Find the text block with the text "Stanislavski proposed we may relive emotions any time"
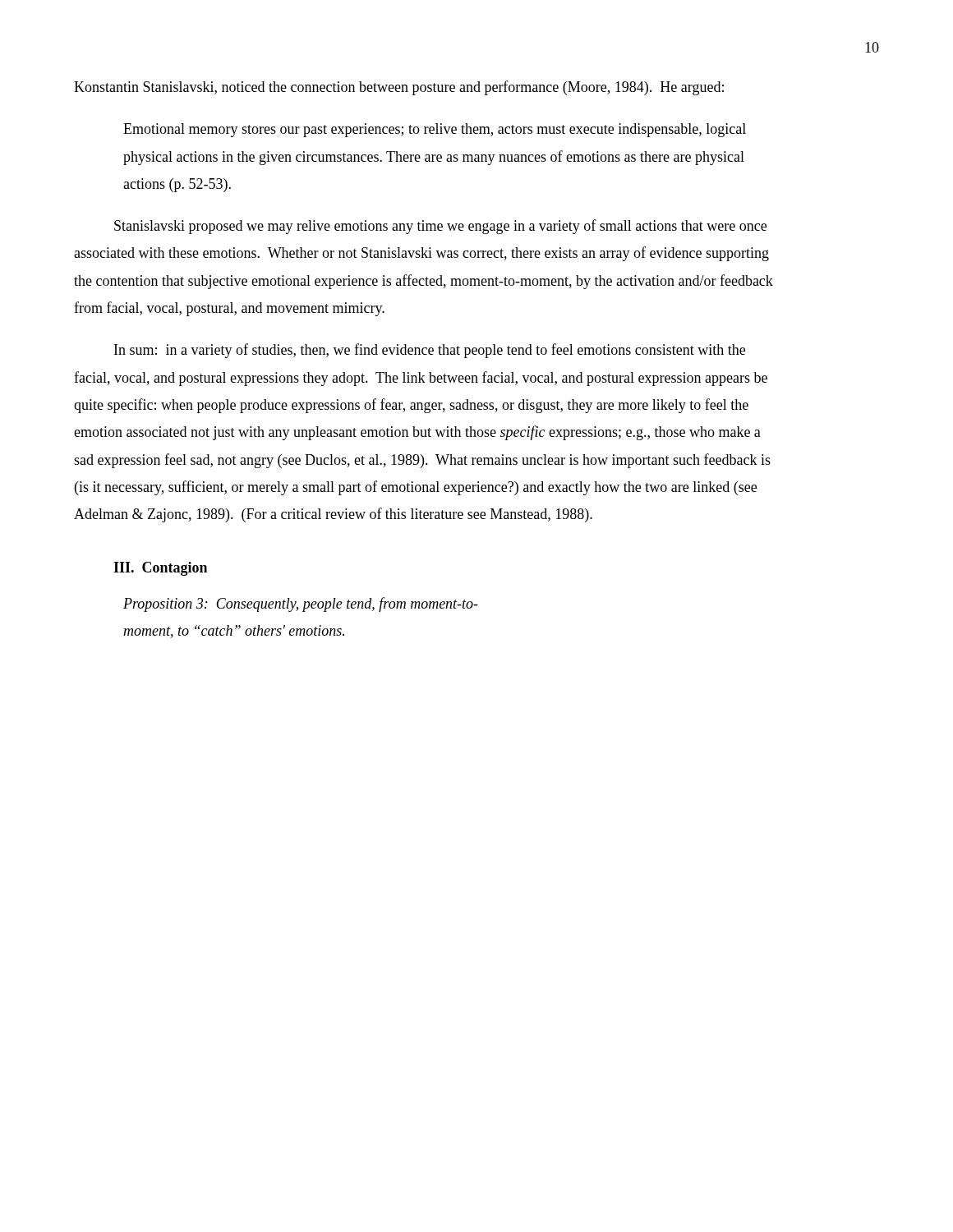 (x=423, y=267)
